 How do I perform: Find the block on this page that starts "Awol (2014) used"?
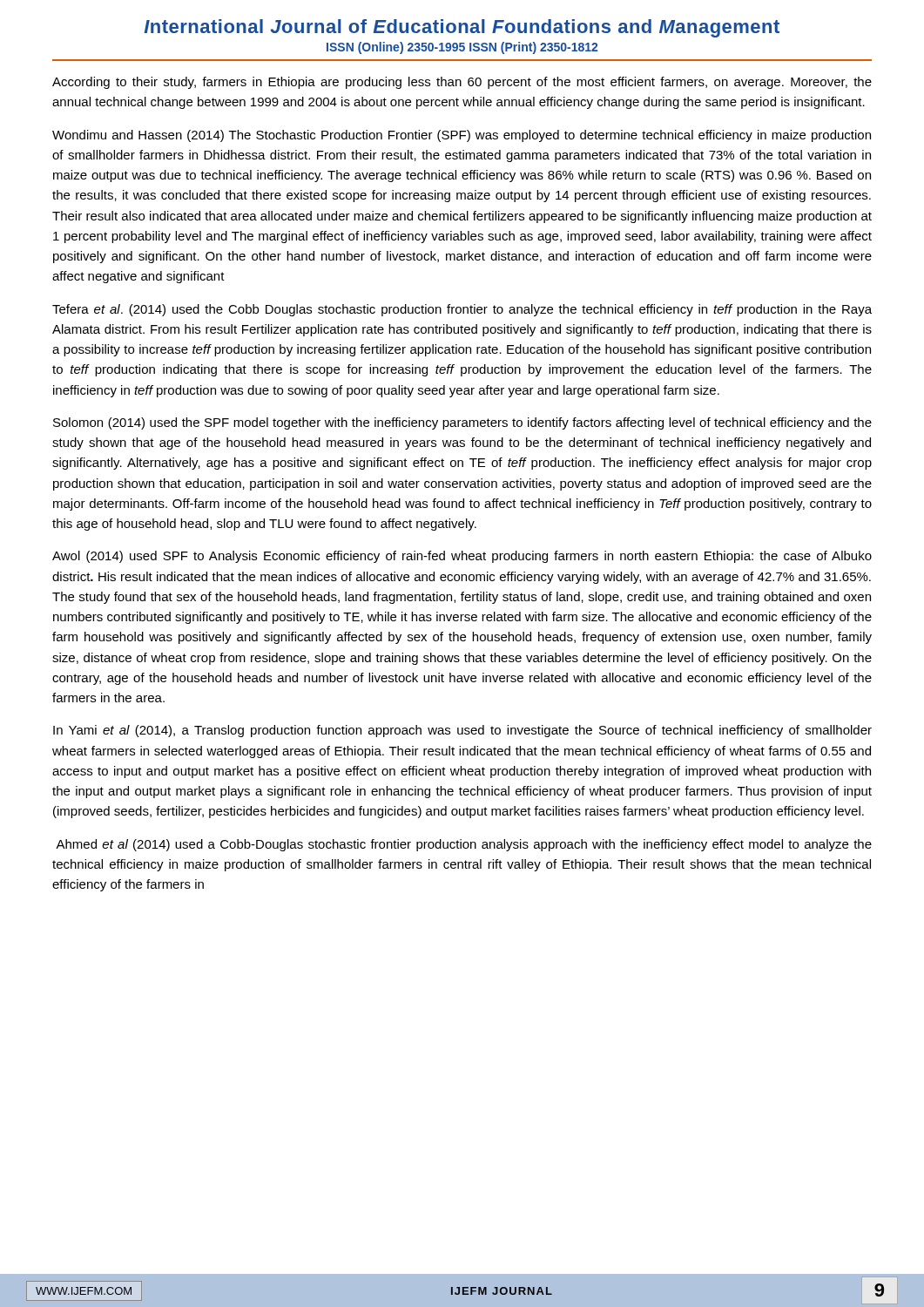(x=462, y=627)
